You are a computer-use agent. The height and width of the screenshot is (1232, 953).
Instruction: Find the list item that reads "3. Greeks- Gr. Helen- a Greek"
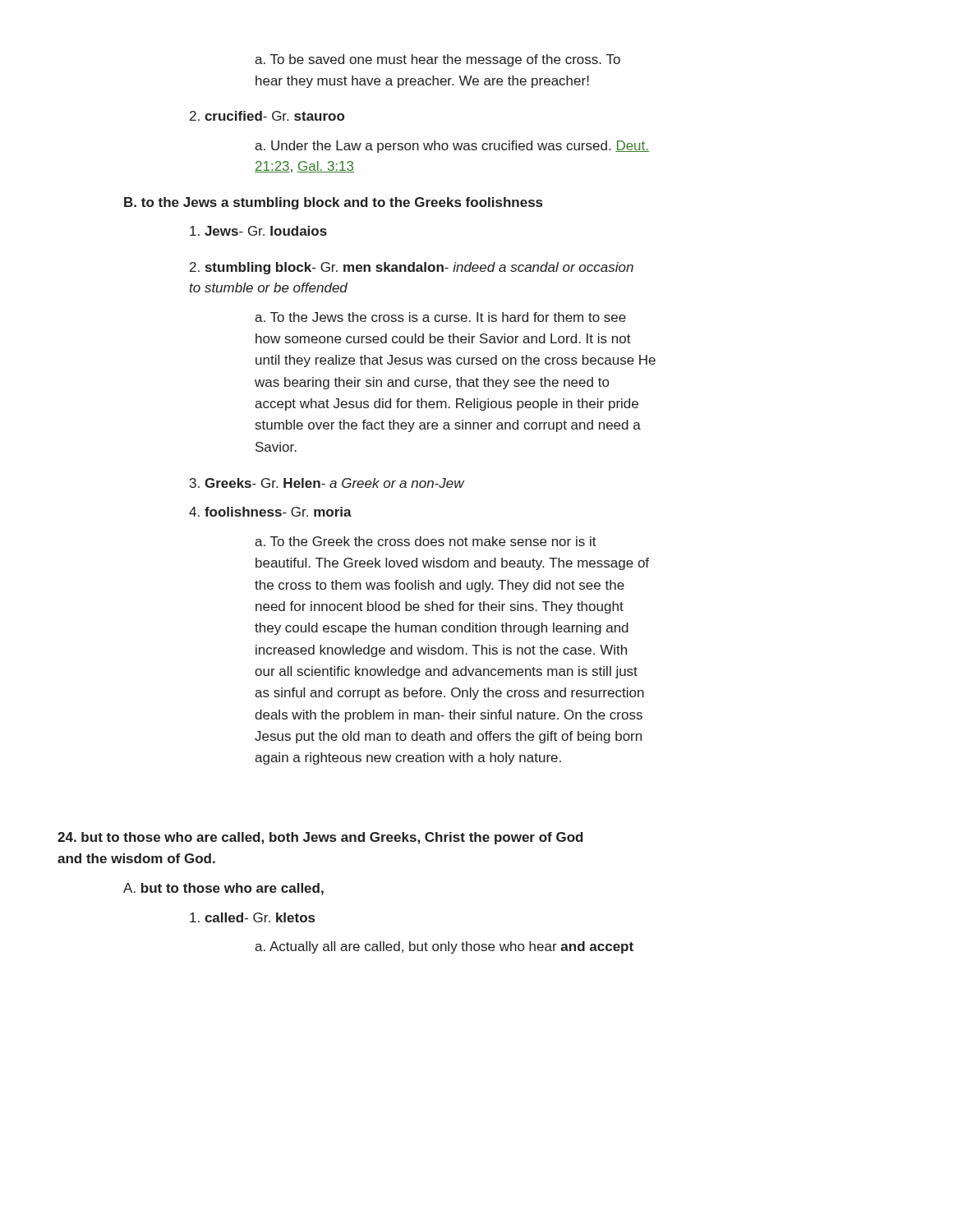[326, 483]
